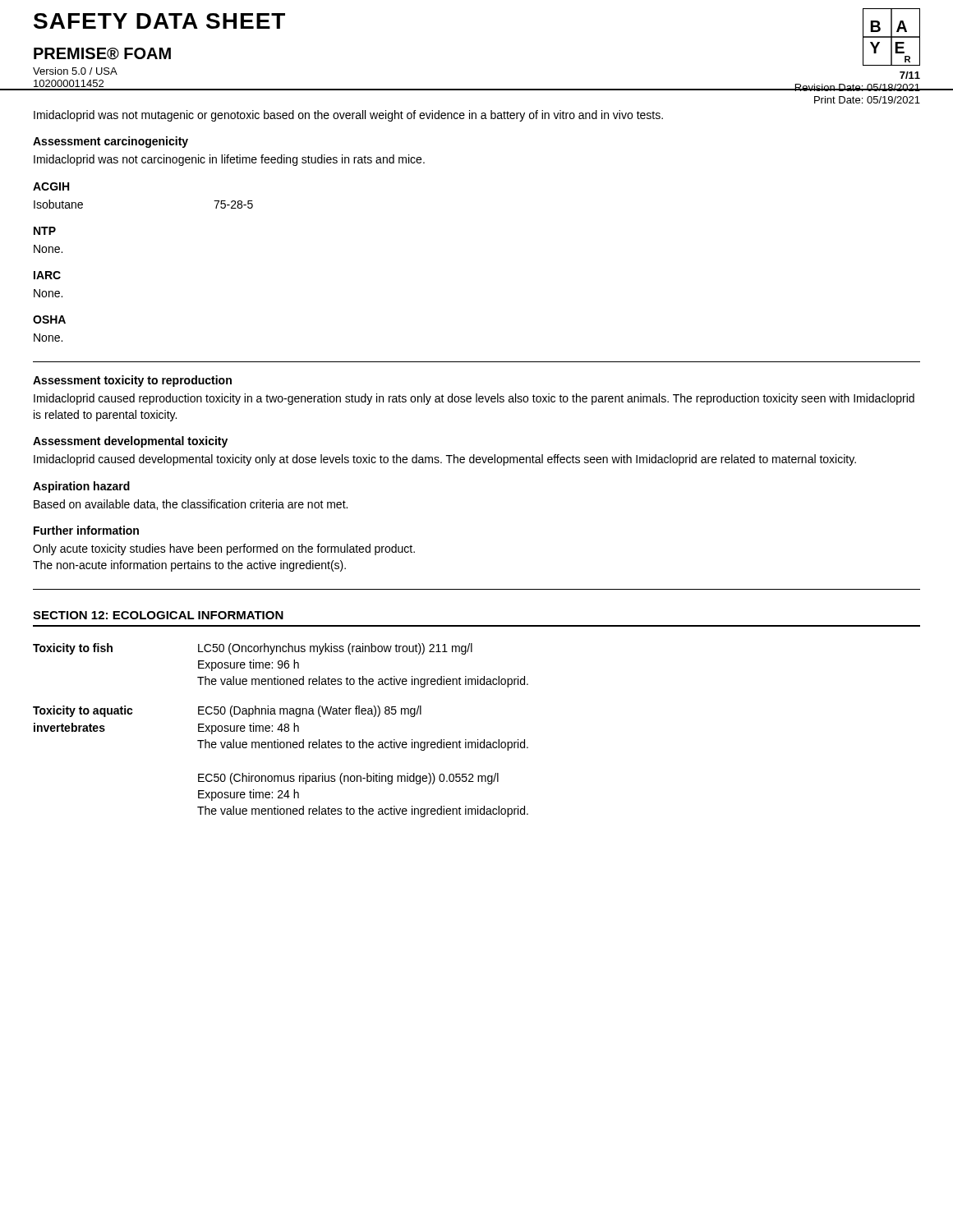This screenshot has width=953, height=1232.
Task: Find the text block that reads "Imidacloprid caused developmental toxicity"
Action: (x=445, y=459)
